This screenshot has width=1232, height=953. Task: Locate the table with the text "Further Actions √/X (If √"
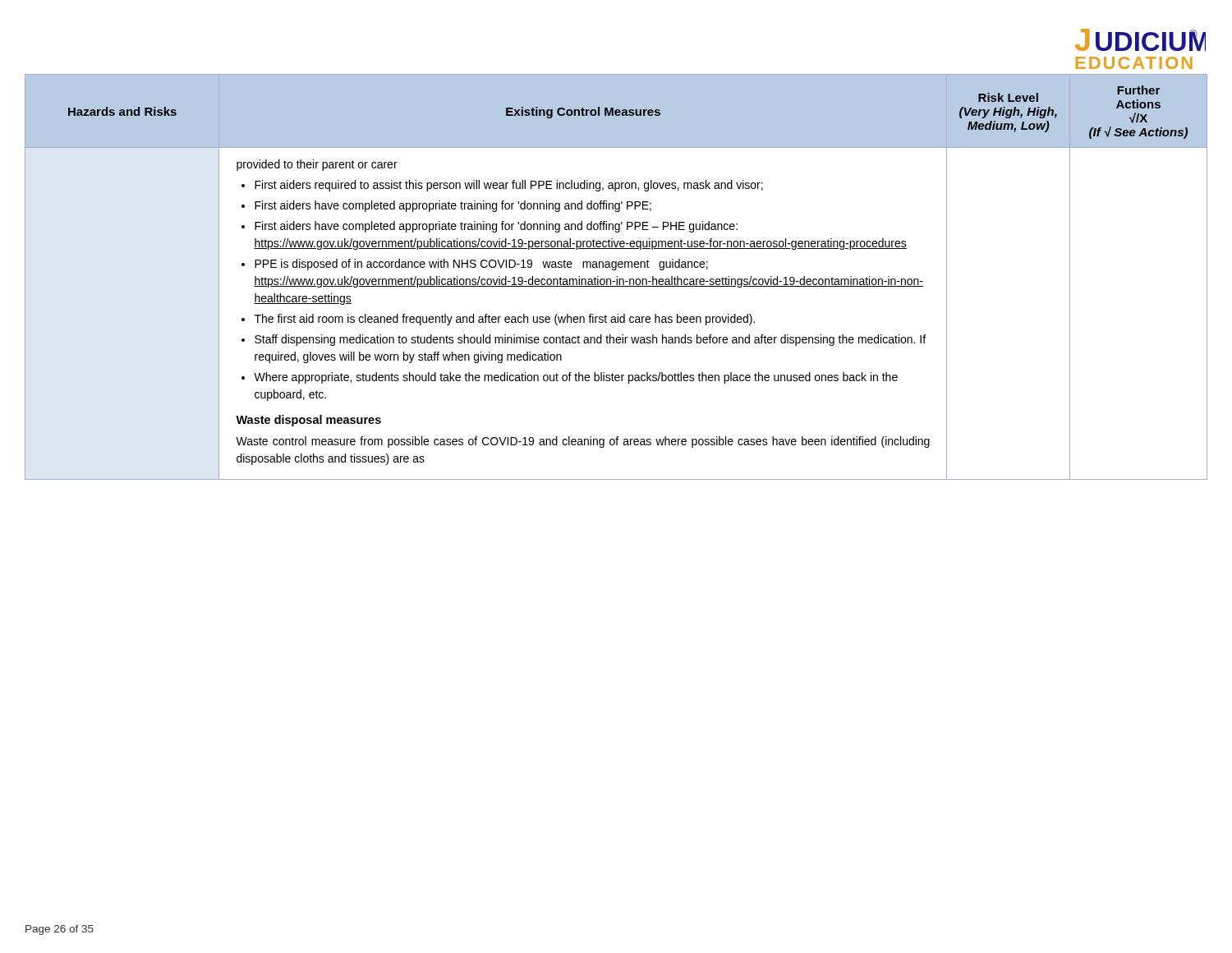616,277
